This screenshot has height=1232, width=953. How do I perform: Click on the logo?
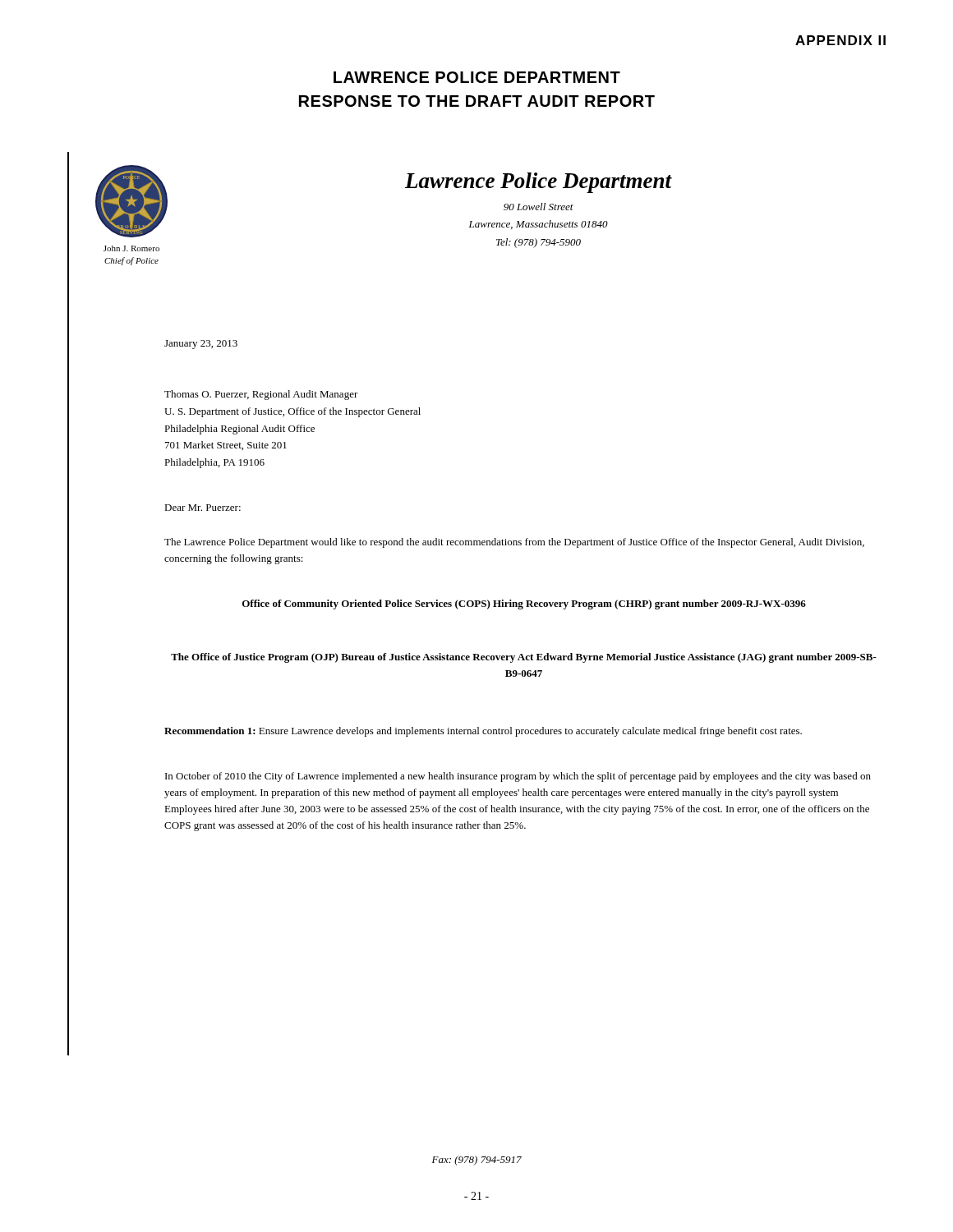[x=131, y=216]
